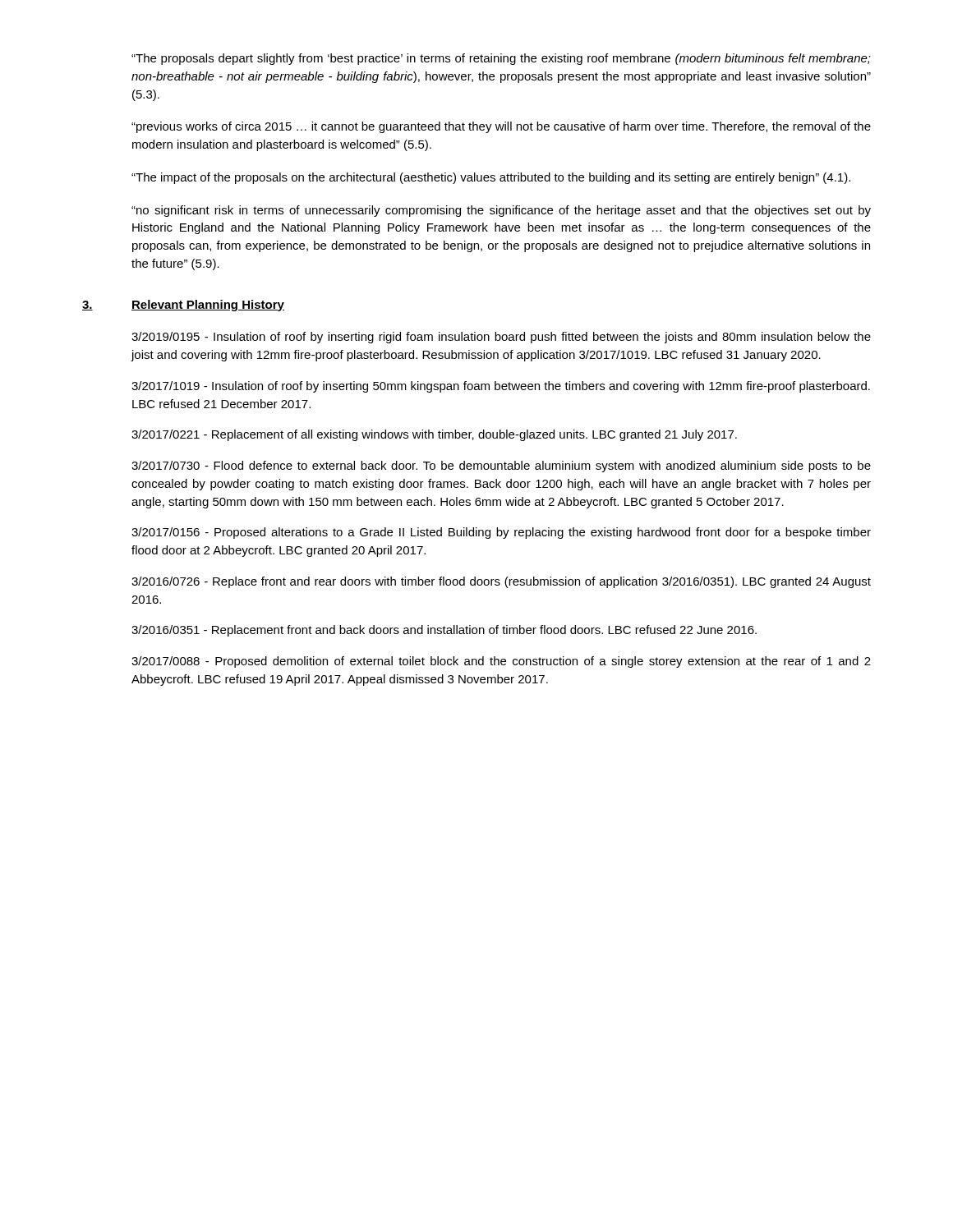This screenshot has height=1232, width=953.
Task: Click the passage that begins "3/2017/1019 - Insulation of roof"
Action: [501, 394]
